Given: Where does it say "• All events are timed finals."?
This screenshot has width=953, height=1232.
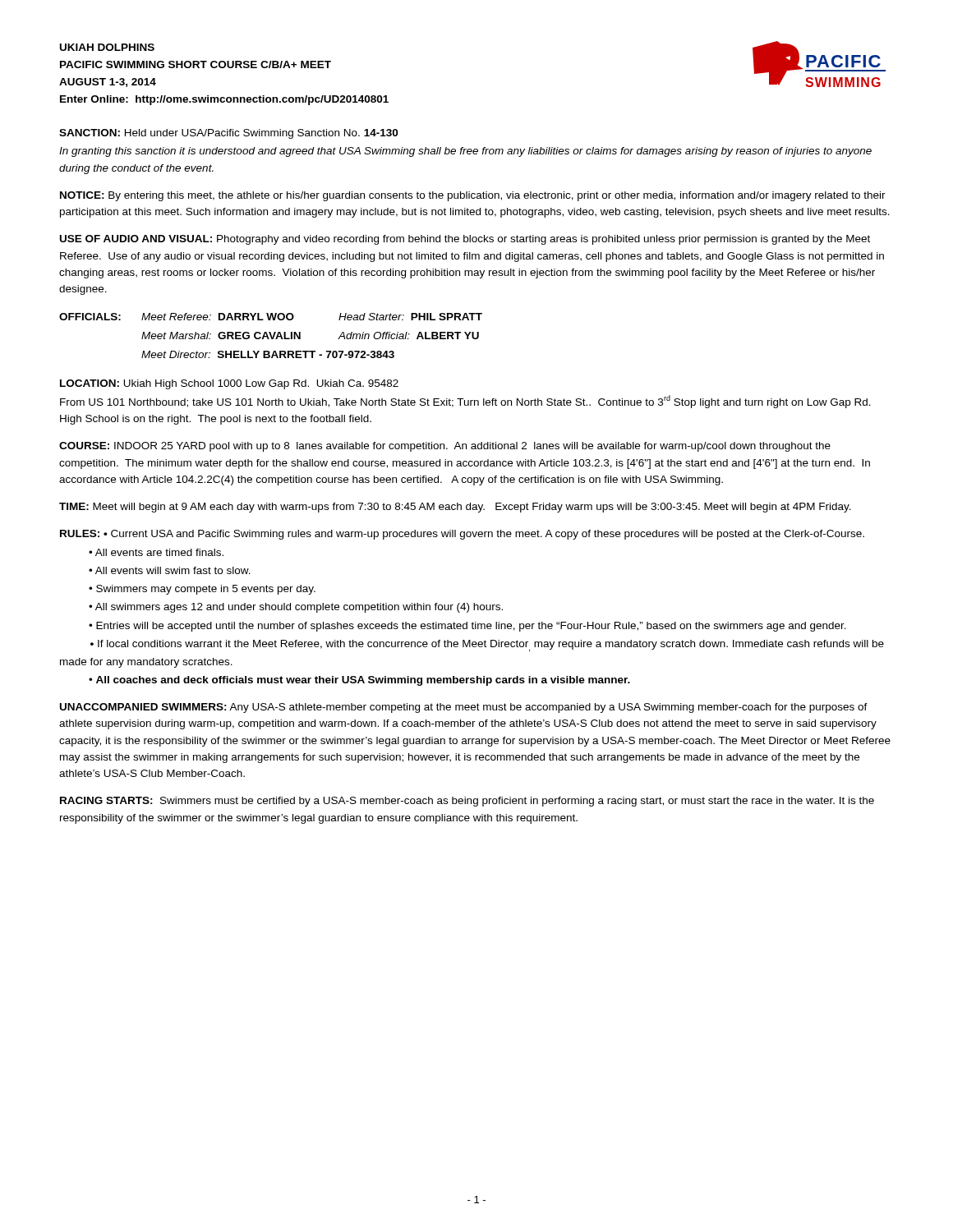Looking at the screenshot, I should 157,552.
